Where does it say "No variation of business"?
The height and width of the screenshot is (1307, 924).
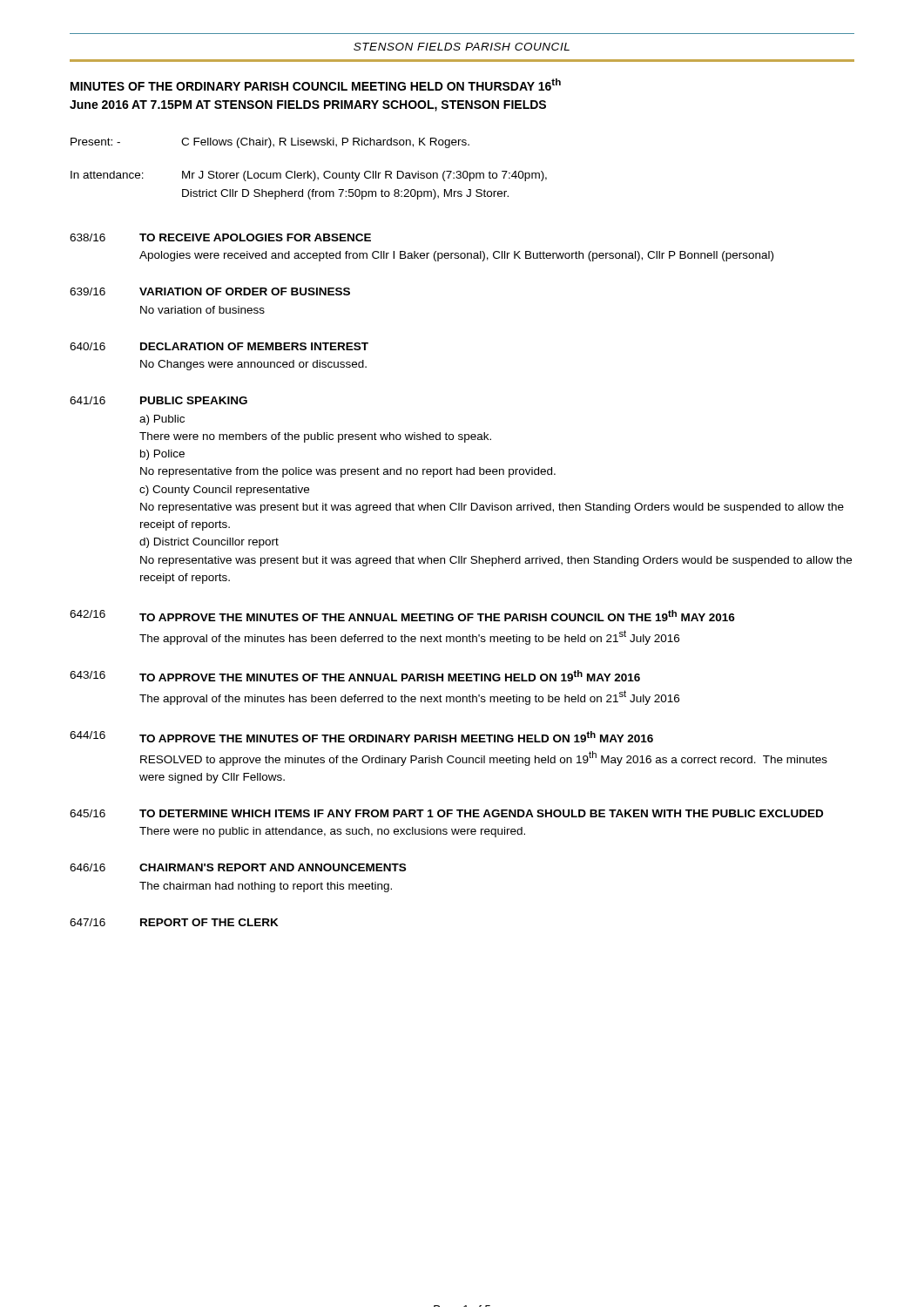[x=202, y=309]
